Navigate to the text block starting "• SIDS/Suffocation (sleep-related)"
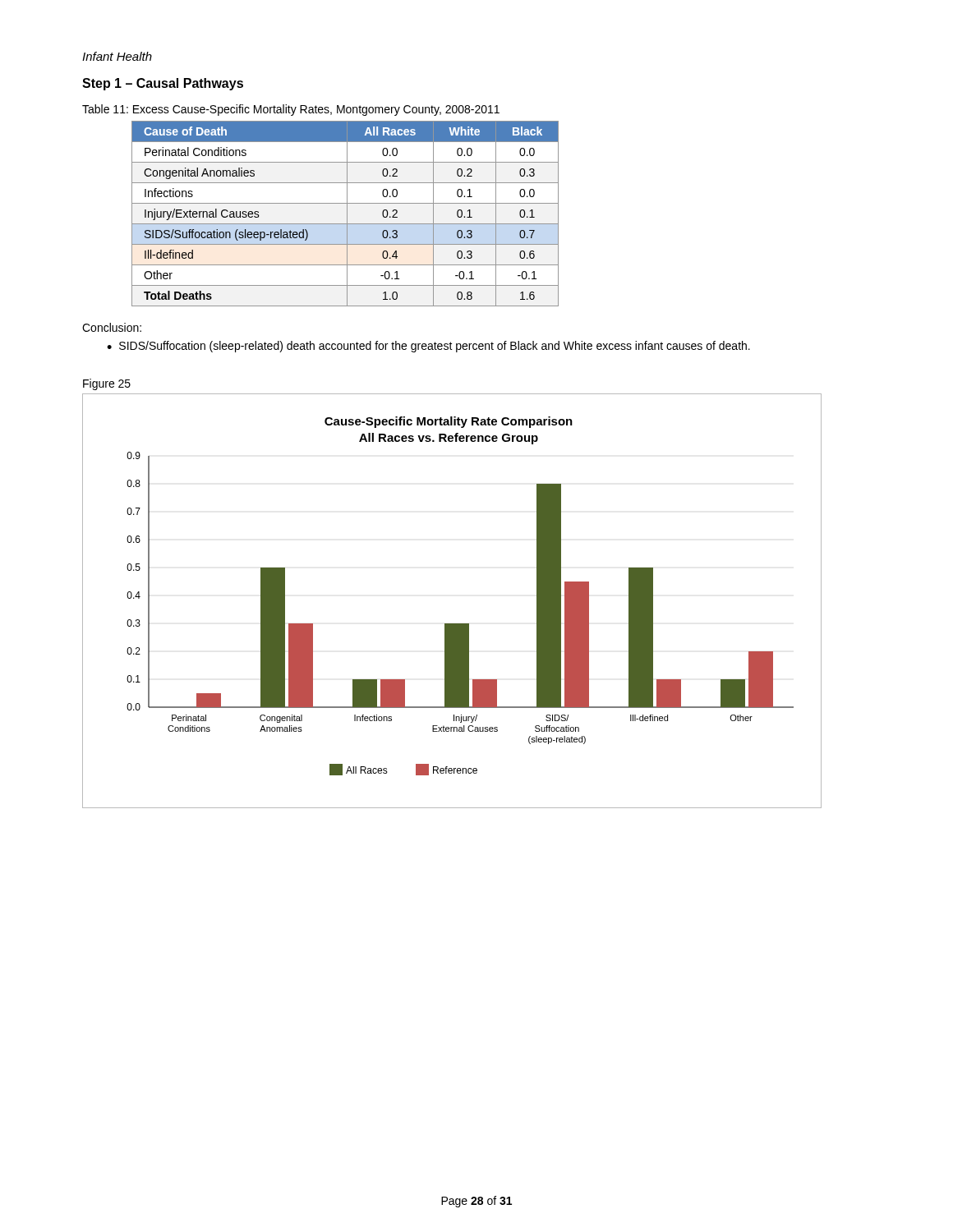Screen dimensions: 1232x953 (429, 348)
